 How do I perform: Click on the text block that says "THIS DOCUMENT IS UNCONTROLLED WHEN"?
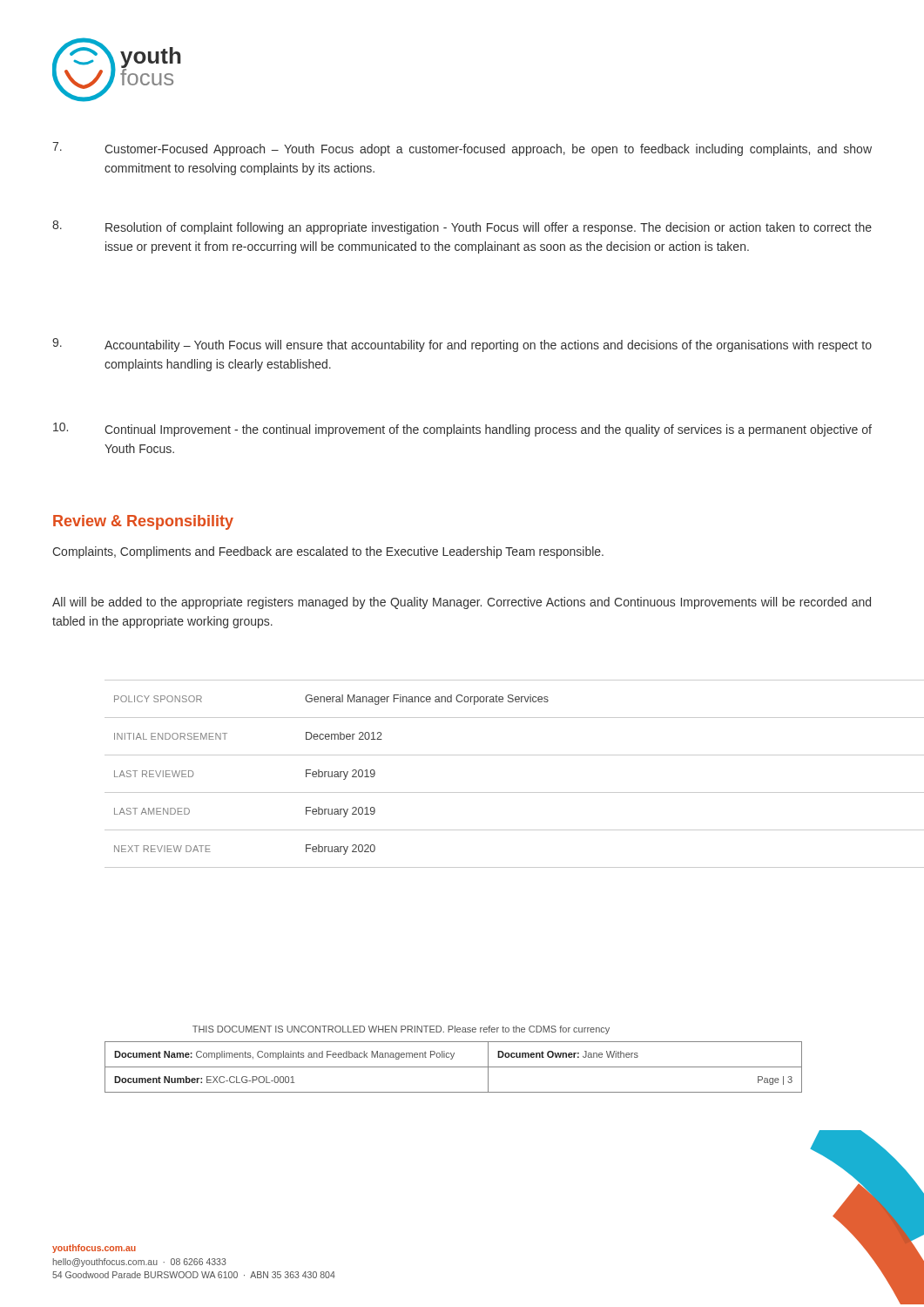pyautogui.click(x=401, y=1029)
